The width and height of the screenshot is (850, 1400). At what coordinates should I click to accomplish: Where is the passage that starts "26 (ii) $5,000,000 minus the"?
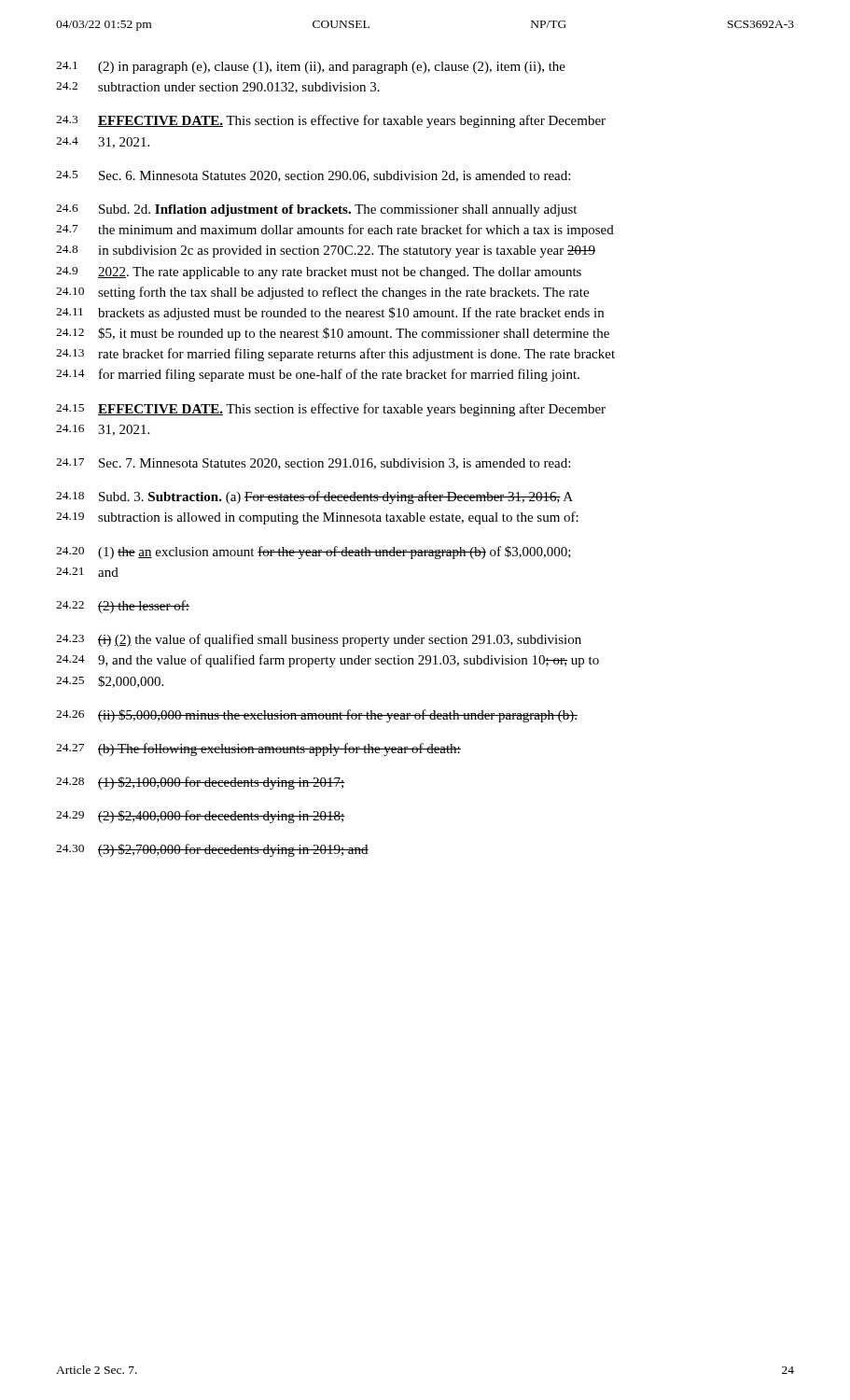pyautogui.click(x=425, y=715)
